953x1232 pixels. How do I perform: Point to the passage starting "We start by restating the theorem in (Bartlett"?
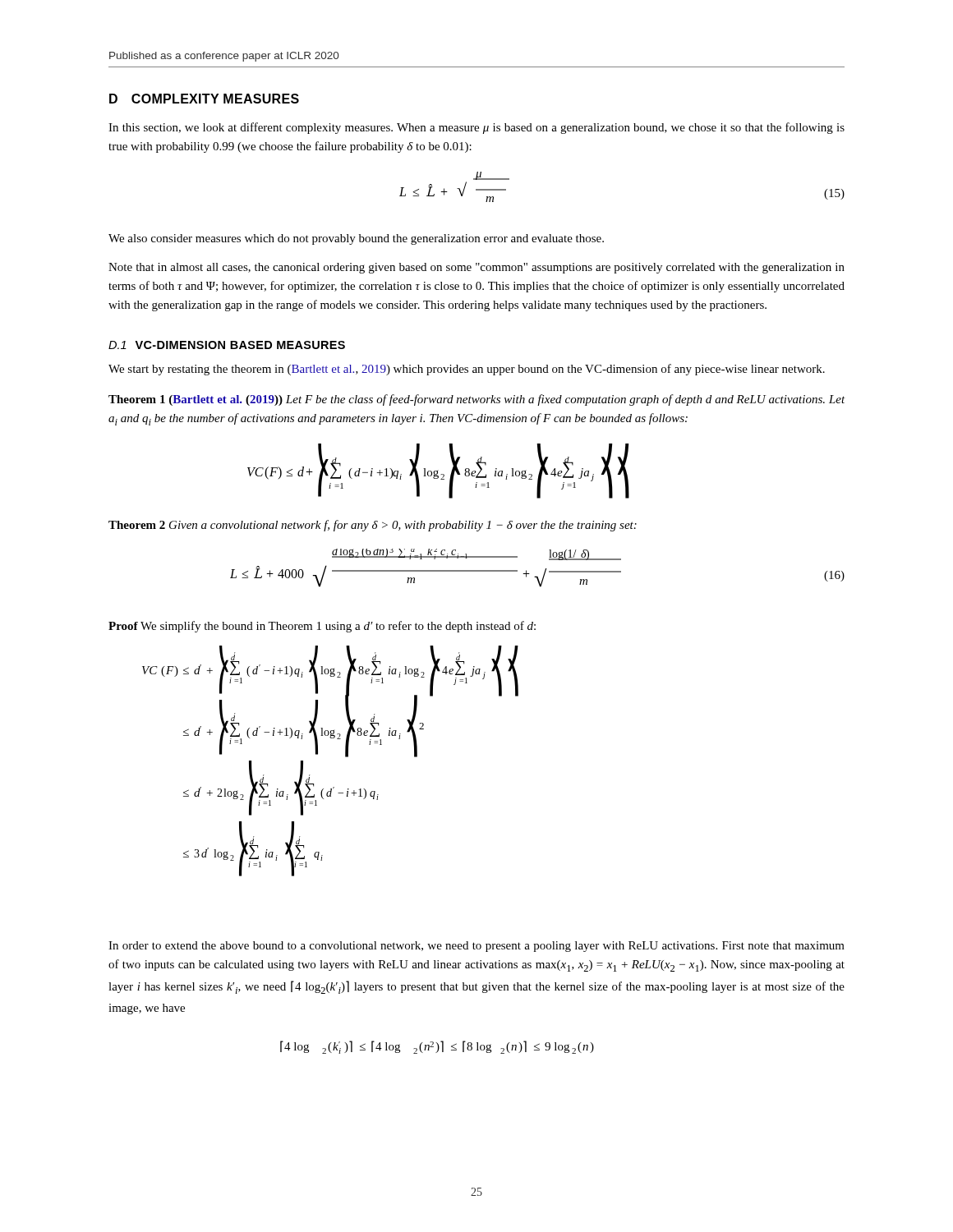coord(467,368)
